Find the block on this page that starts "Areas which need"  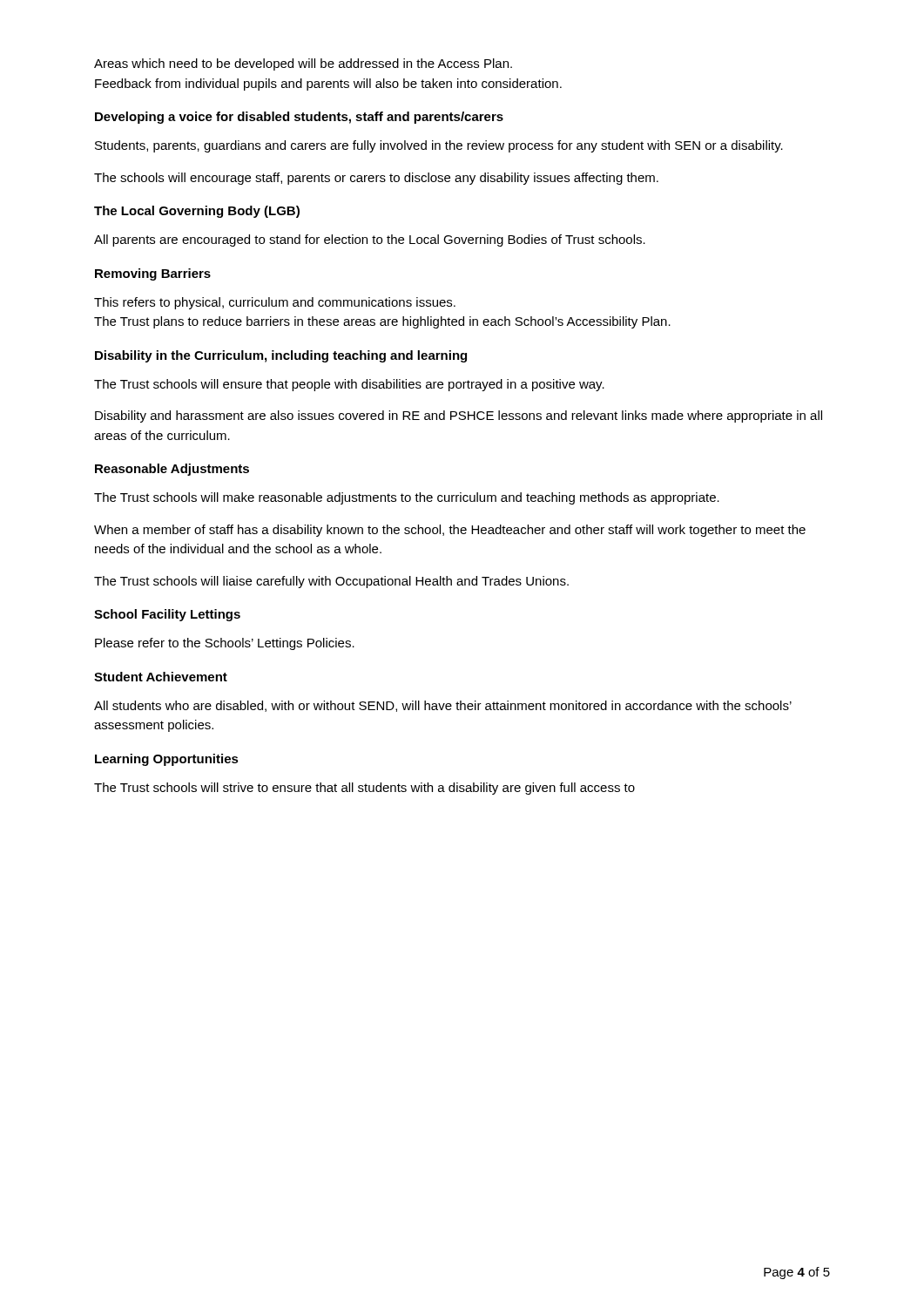point(328,73)
